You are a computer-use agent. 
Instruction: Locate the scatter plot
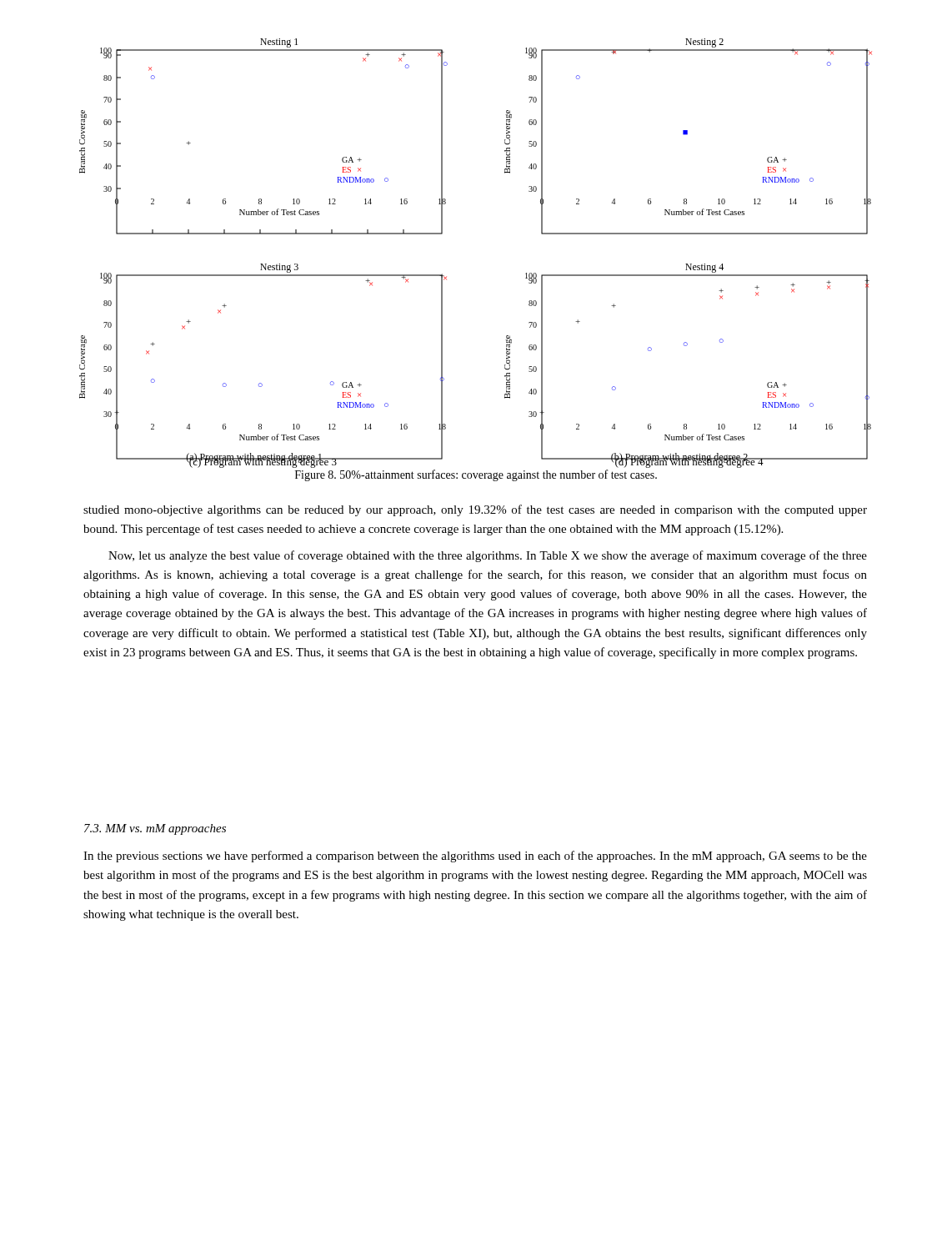pyautogui.click(x=476, y=246)
